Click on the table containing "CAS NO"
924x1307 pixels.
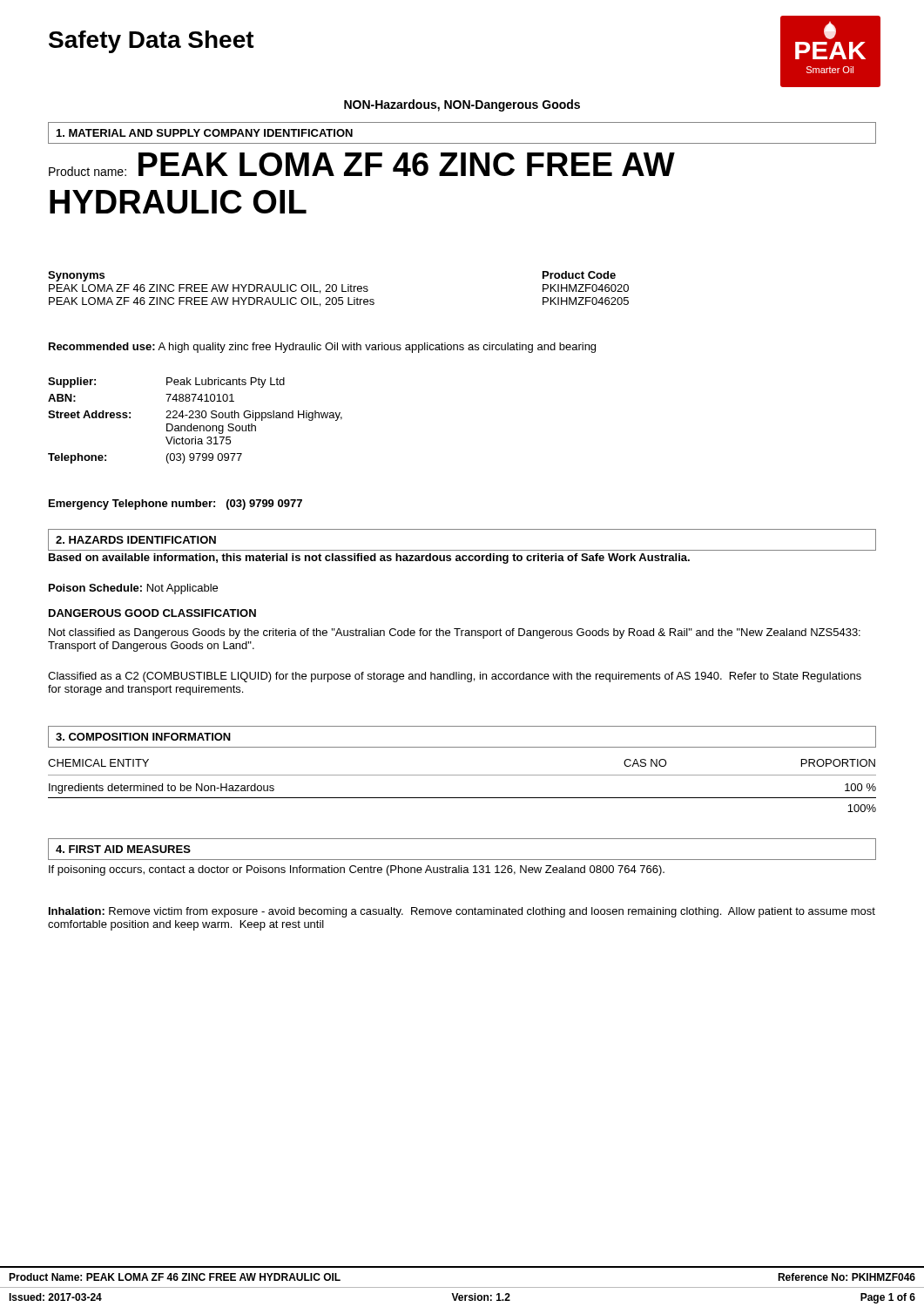tap(462, 785)
